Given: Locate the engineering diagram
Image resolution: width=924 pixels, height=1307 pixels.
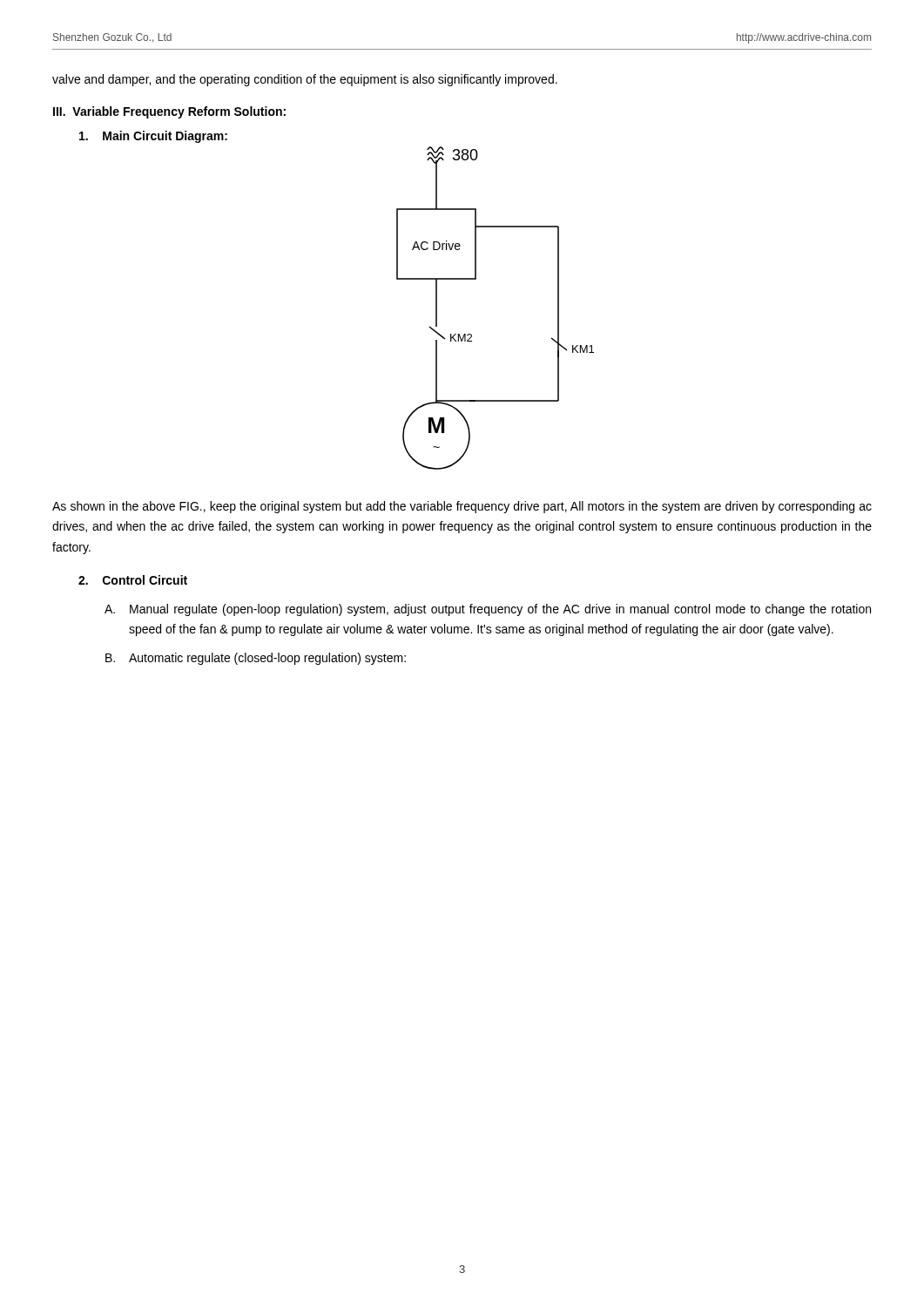Looking at the screenshot, I should tap(462, 318).
